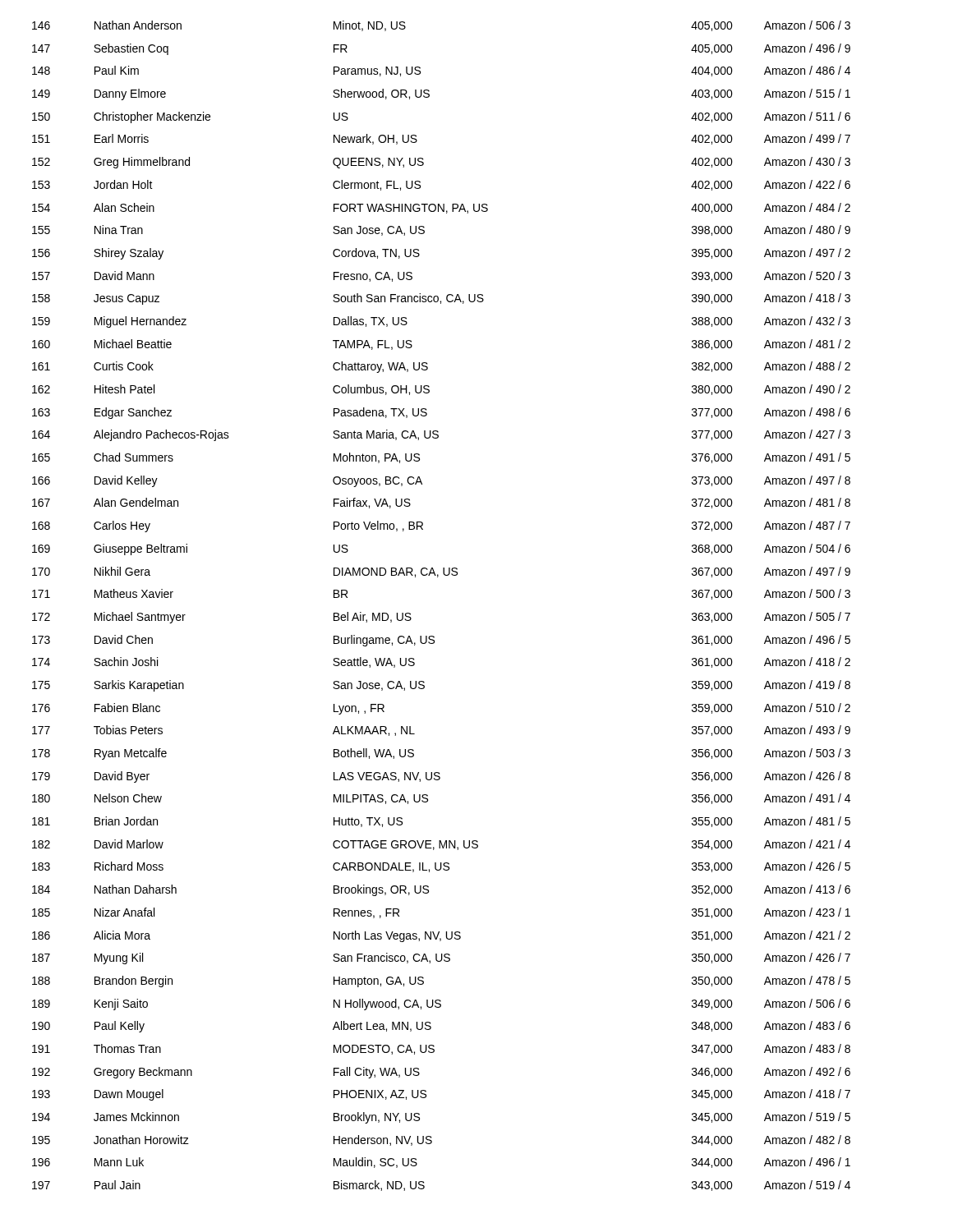Click on the table containing "FORT WASHINGTON, PA, US"
Screen dimensions: 1232x953
click(476, 606)
